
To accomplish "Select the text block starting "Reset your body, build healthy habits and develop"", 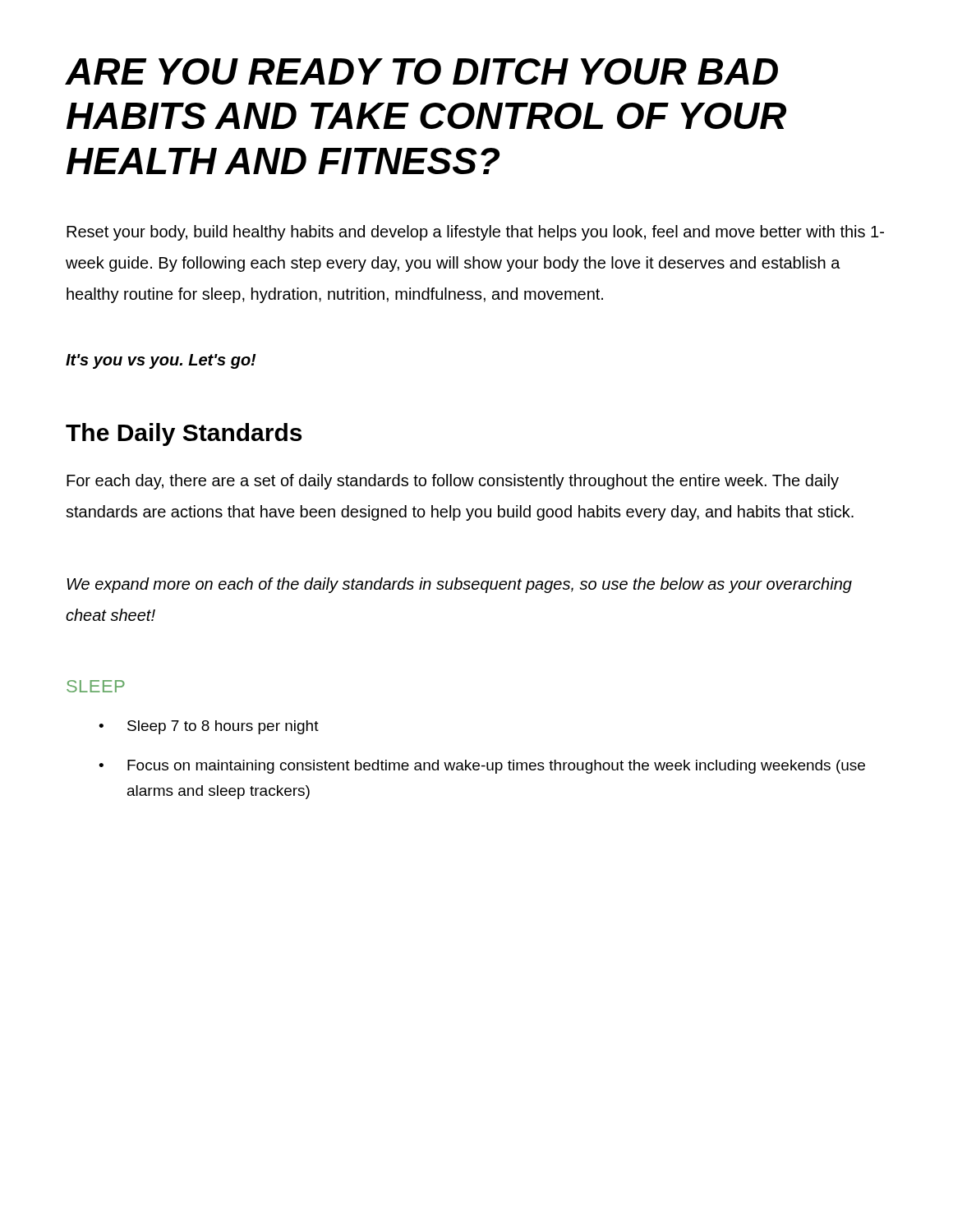I will [475, 263].
